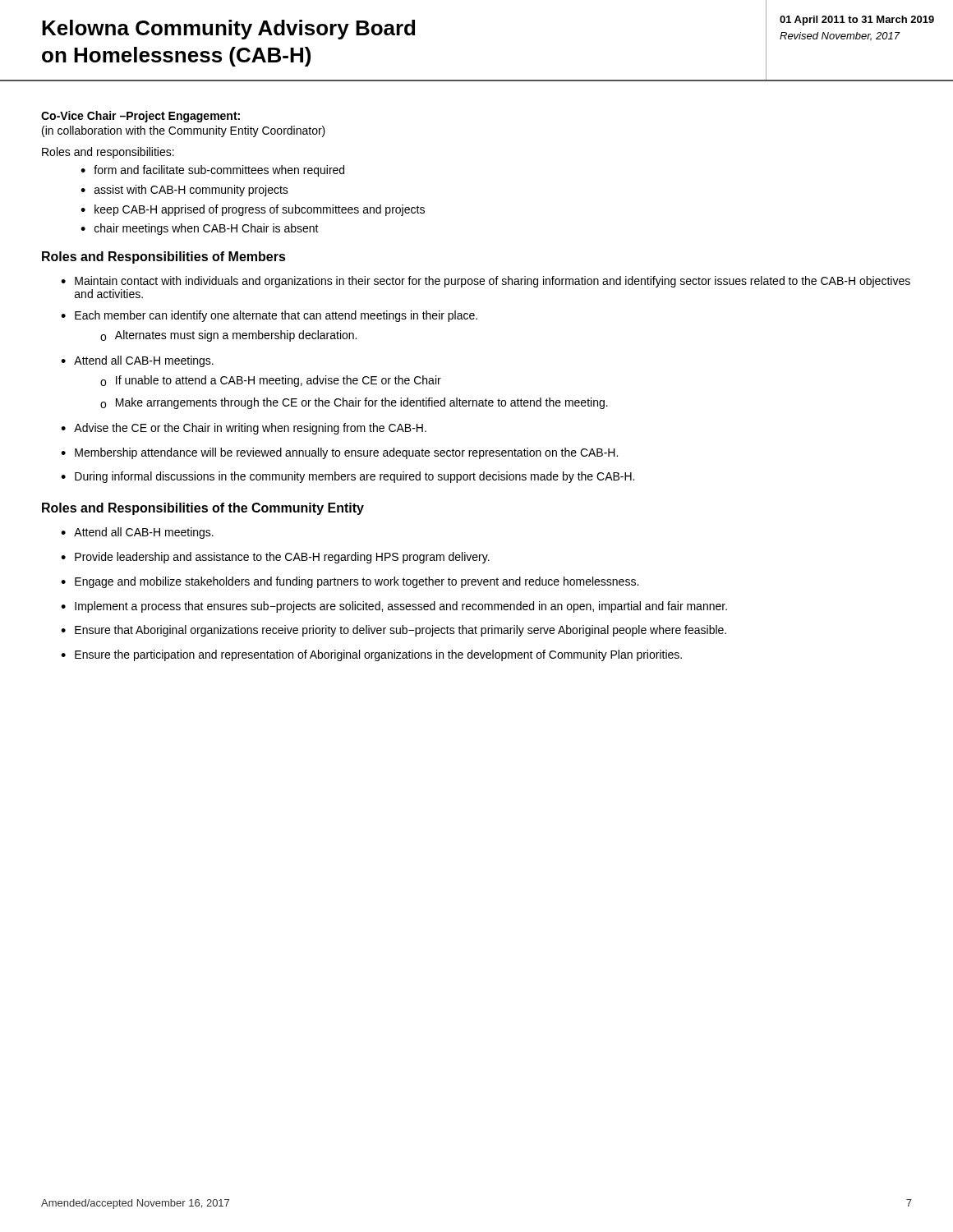Click the passage that begins "• Each member can identify one alternate that"

[270, 317]
